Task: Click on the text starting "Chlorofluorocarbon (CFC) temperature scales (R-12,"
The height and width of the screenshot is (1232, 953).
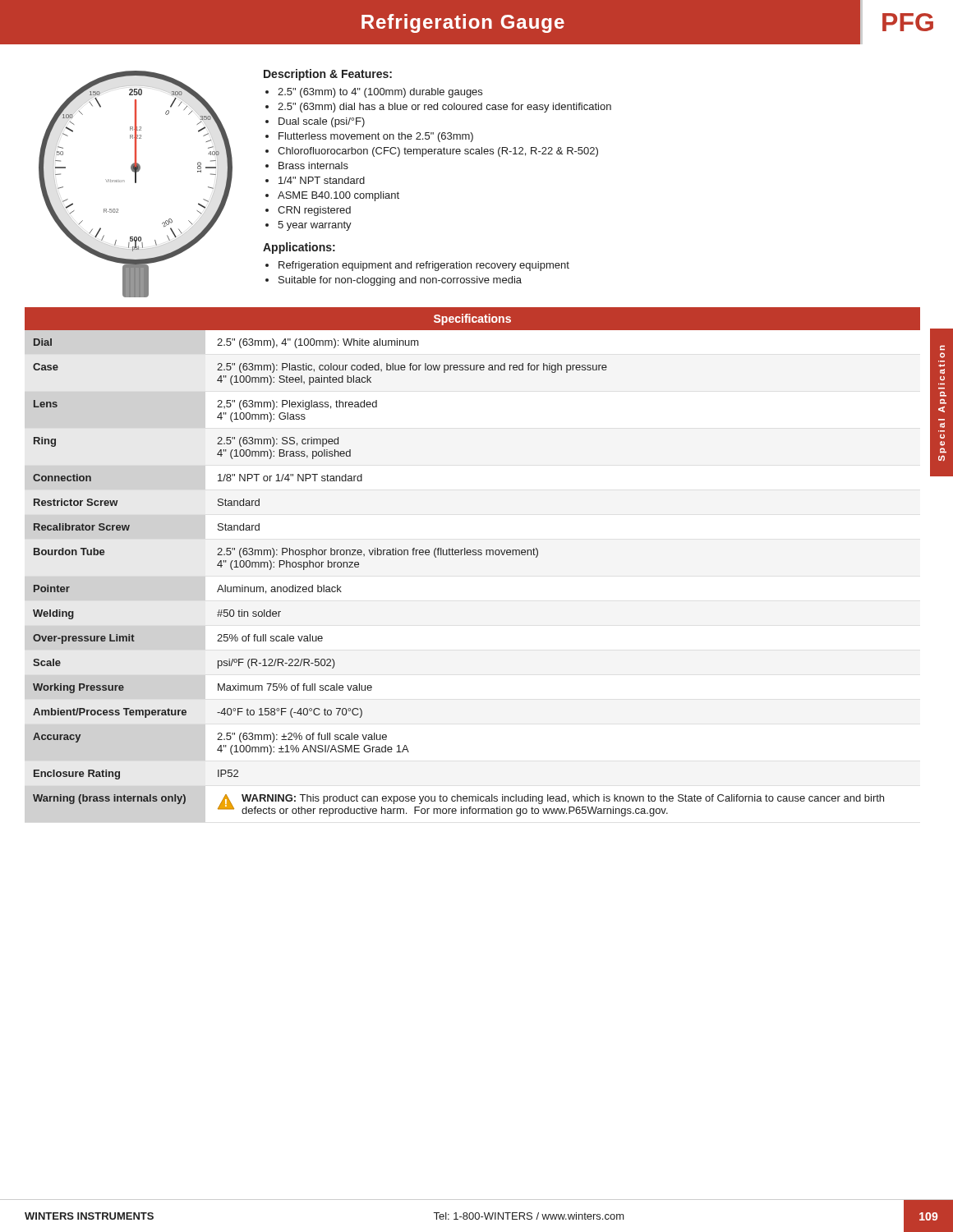Action: click(438, 151)
